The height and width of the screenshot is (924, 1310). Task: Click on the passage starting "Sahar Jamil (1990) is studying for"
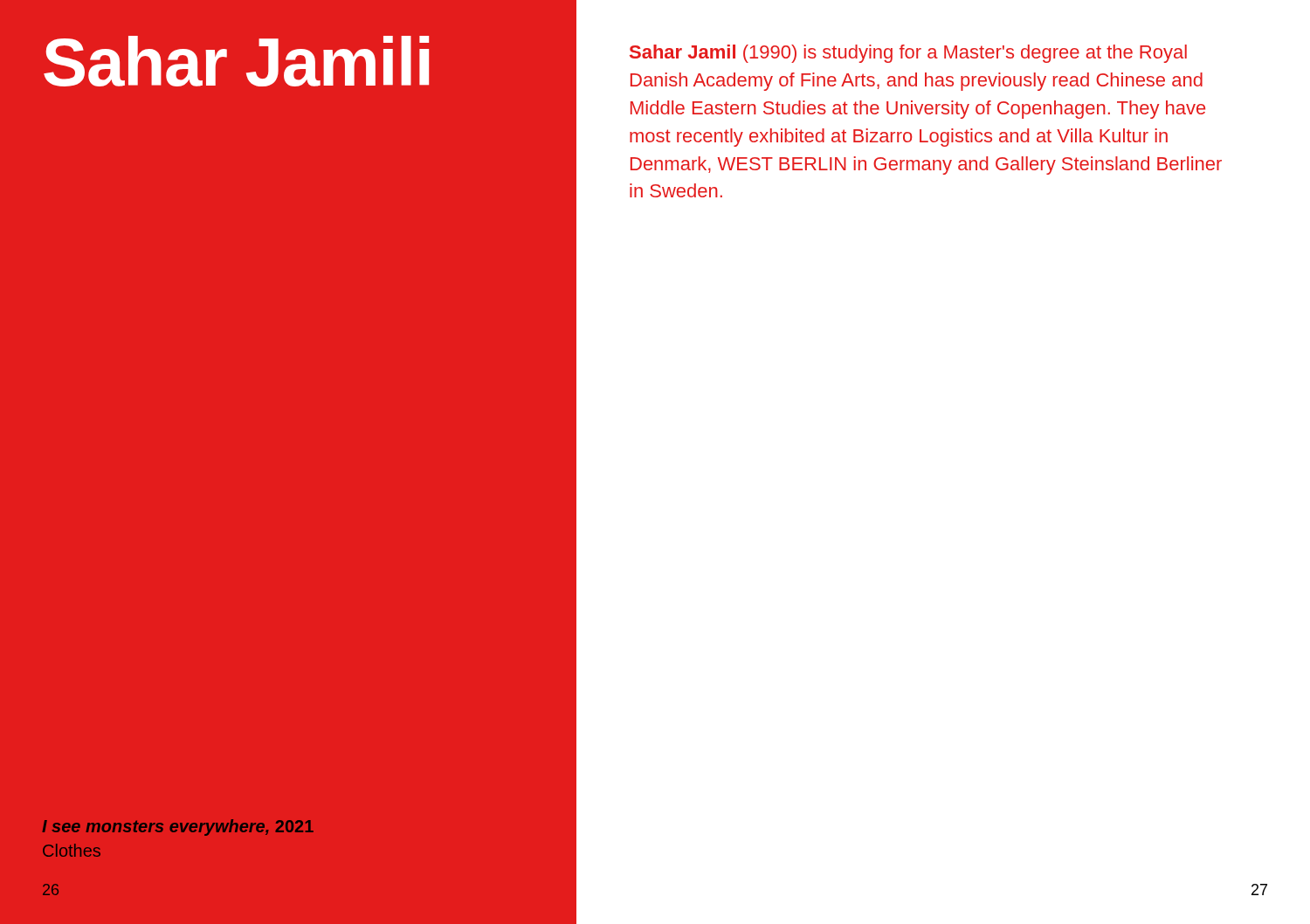[925, 122]
